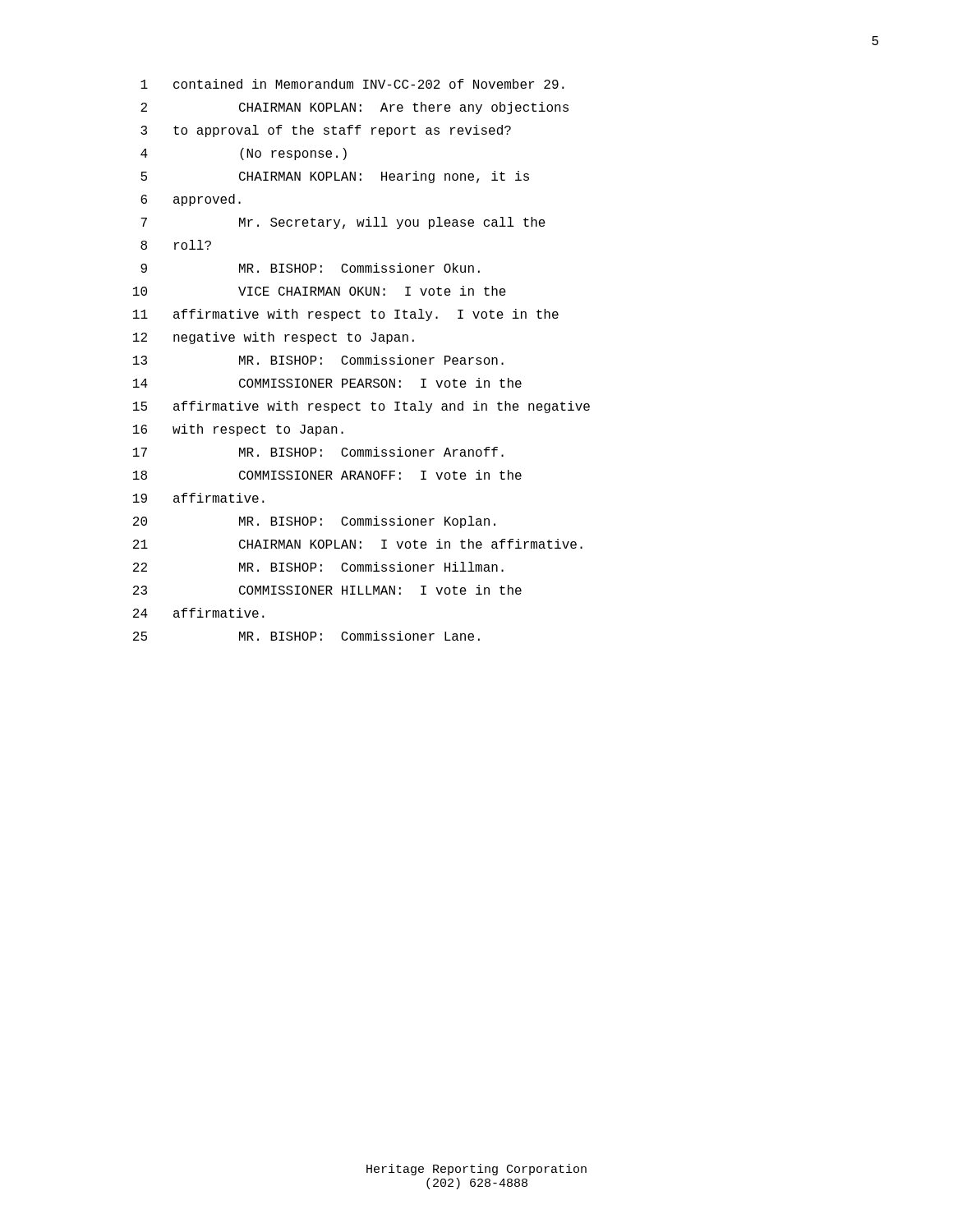Select the list item containing "1 contained in"
This screenshot has width=953, height=1232.
coord(489,85)
